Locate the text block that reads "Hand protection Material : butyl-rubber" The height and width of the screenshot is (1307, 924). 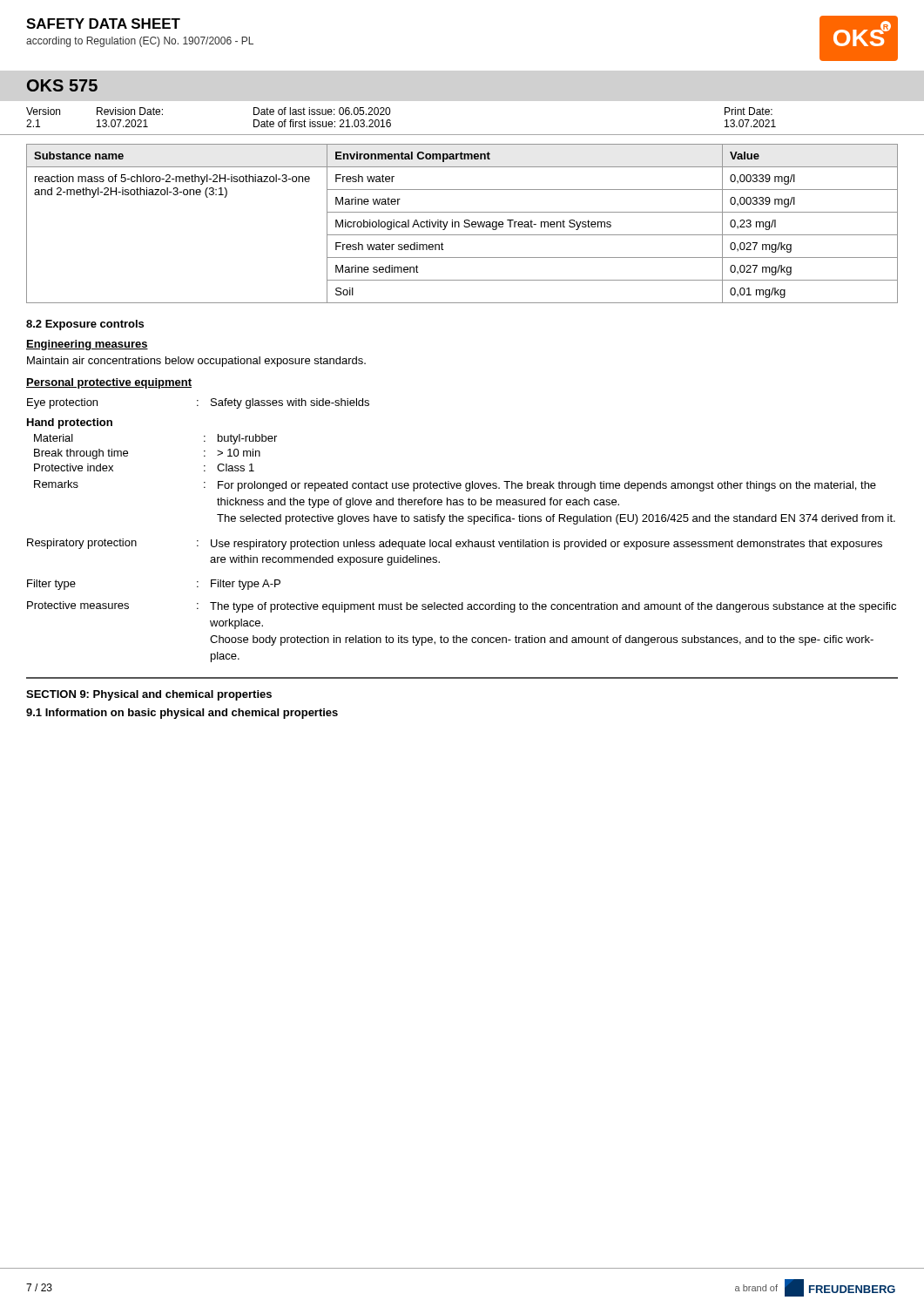point(70,423)
